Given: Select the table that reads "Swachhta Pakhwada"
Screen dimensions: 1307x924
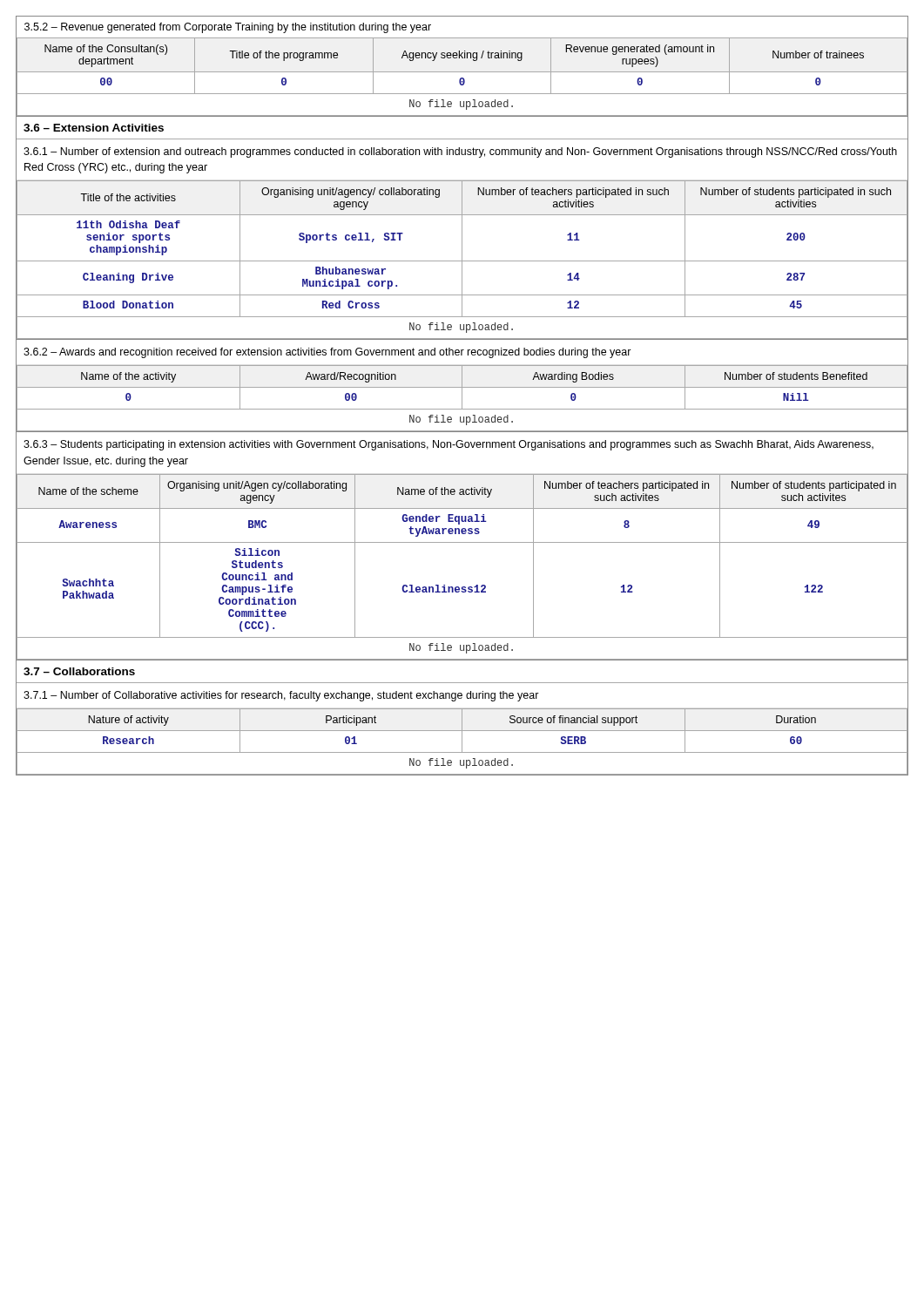Looking at the screenshot, I should 462,567.
